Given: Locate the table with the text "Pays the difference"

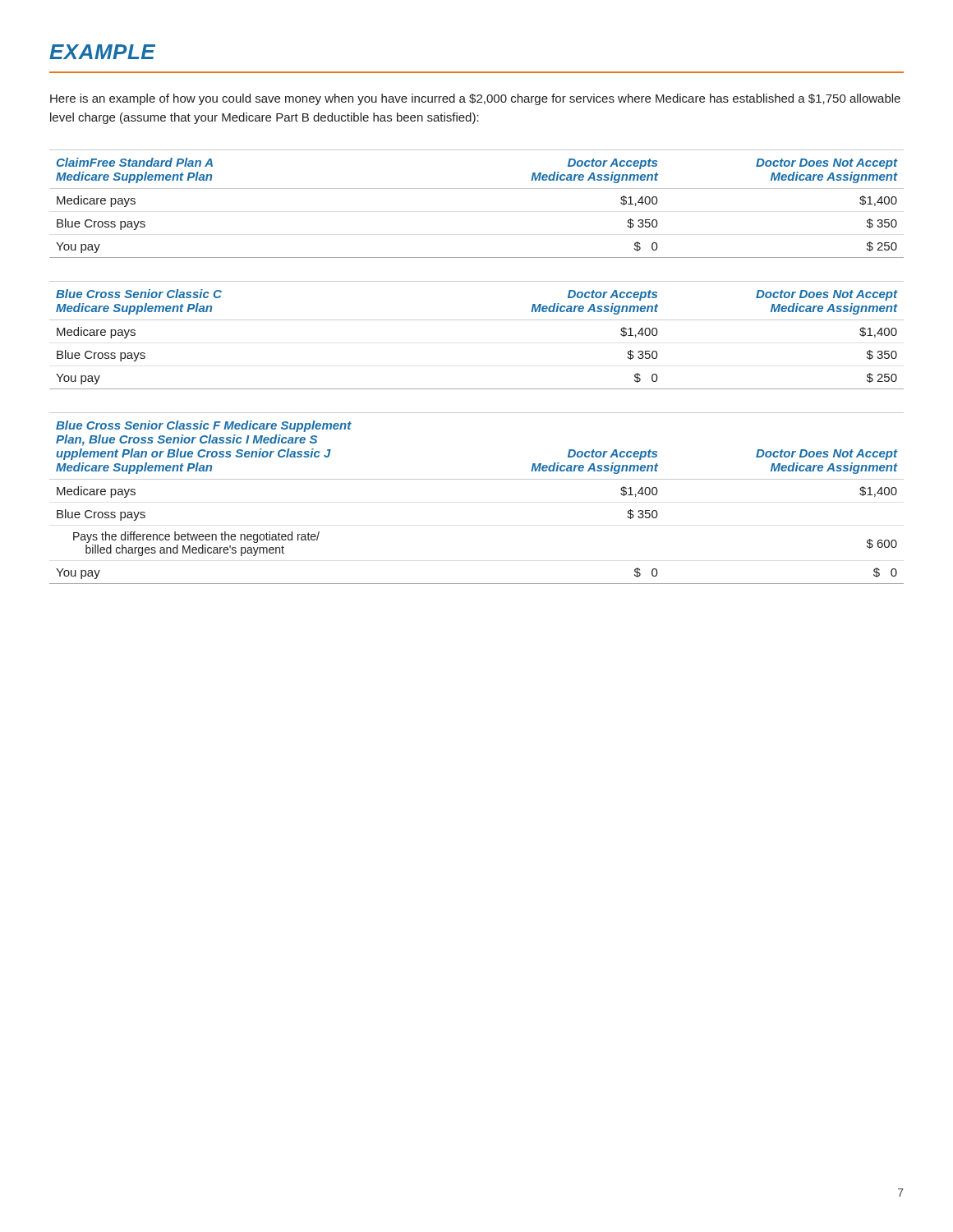Looking at the screenshot, I should coord(476,498).
